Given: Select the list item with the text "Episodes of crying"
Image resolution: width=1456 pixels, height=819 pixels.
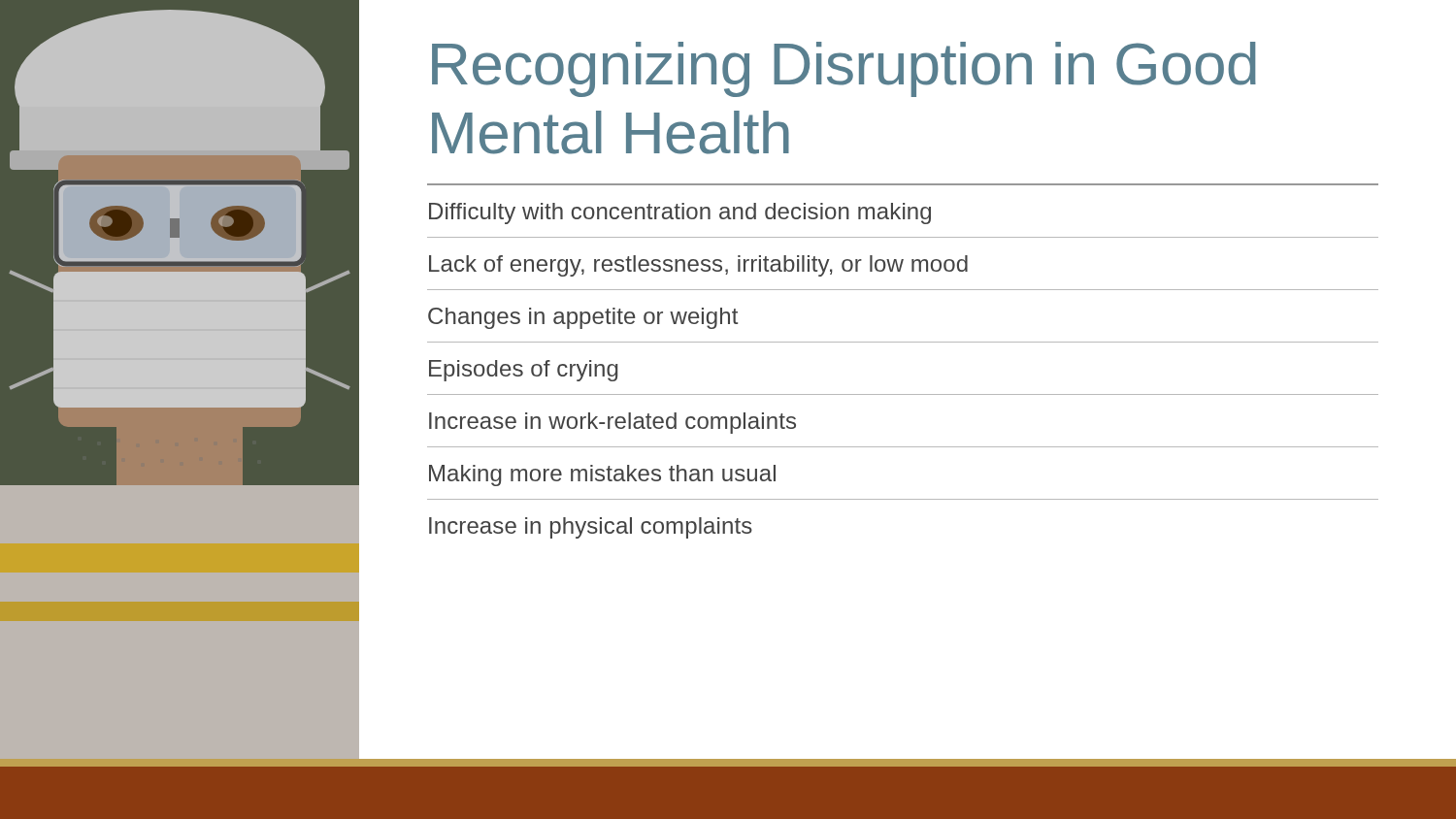Looking at the screenshot, I should [x=523, y=368].
